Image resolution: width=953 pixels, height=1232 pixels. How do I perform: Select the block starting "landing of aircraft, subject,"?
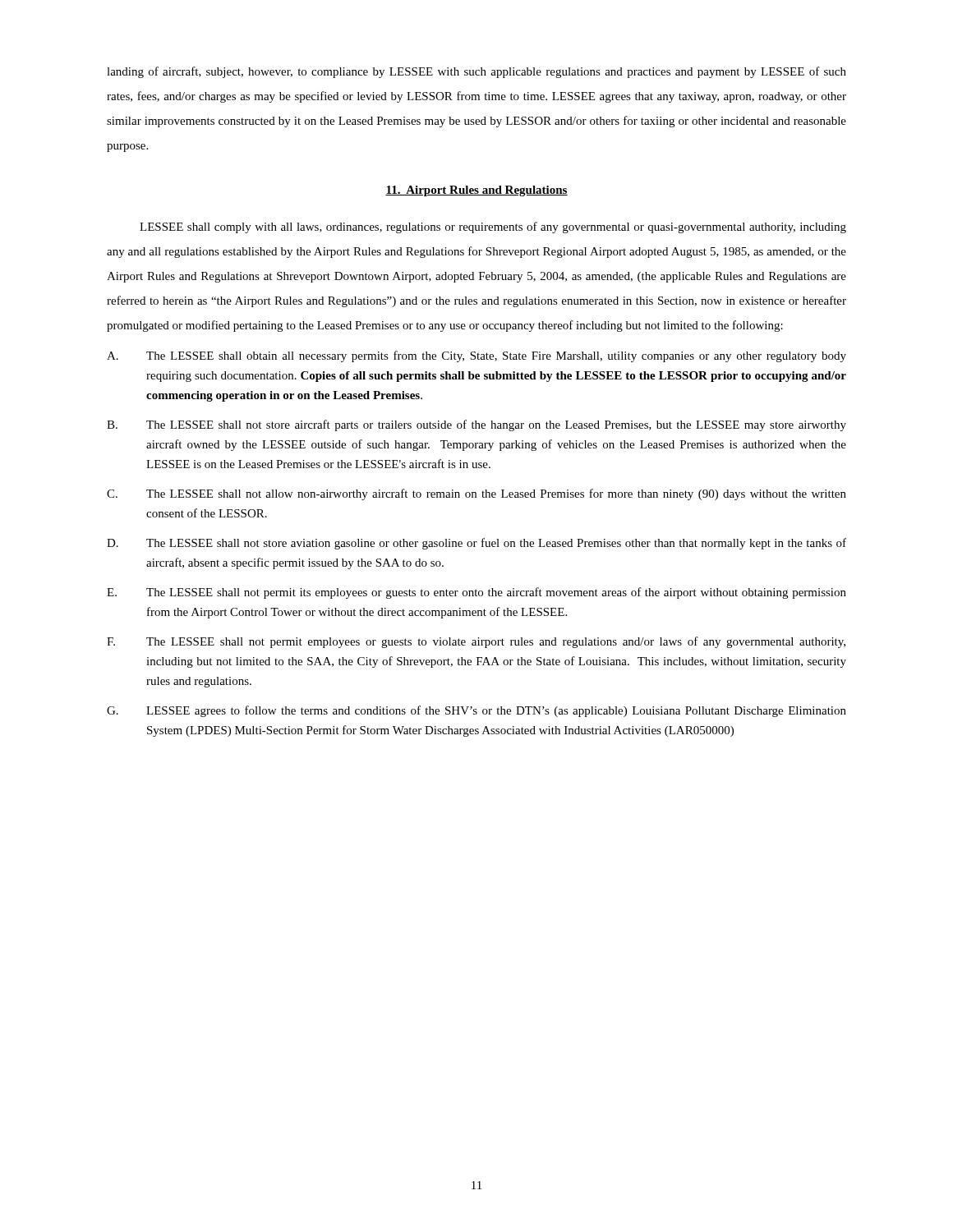[476, 108]
